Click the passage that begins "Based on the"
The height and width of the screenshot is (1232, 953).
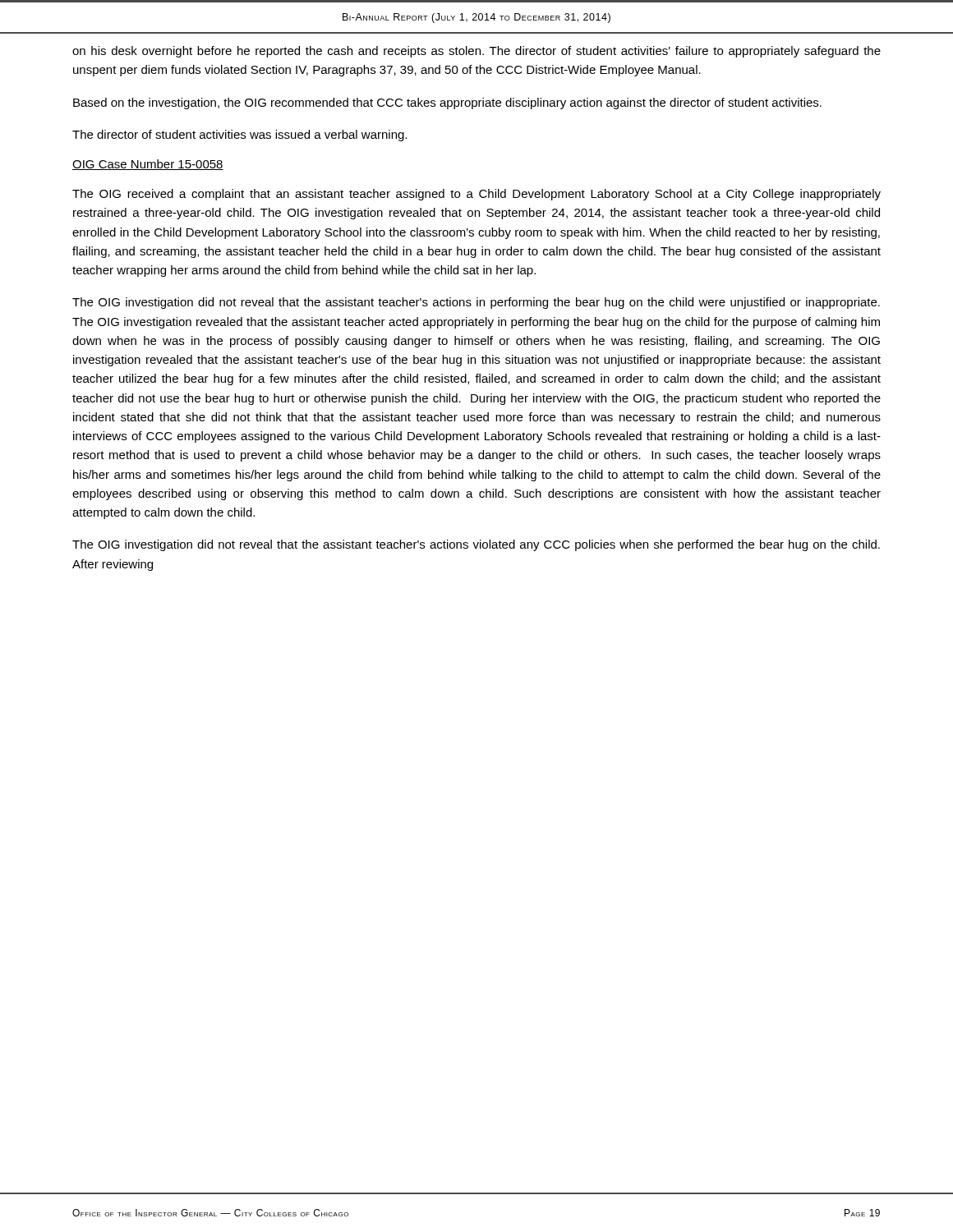click(x=447, y=102)
